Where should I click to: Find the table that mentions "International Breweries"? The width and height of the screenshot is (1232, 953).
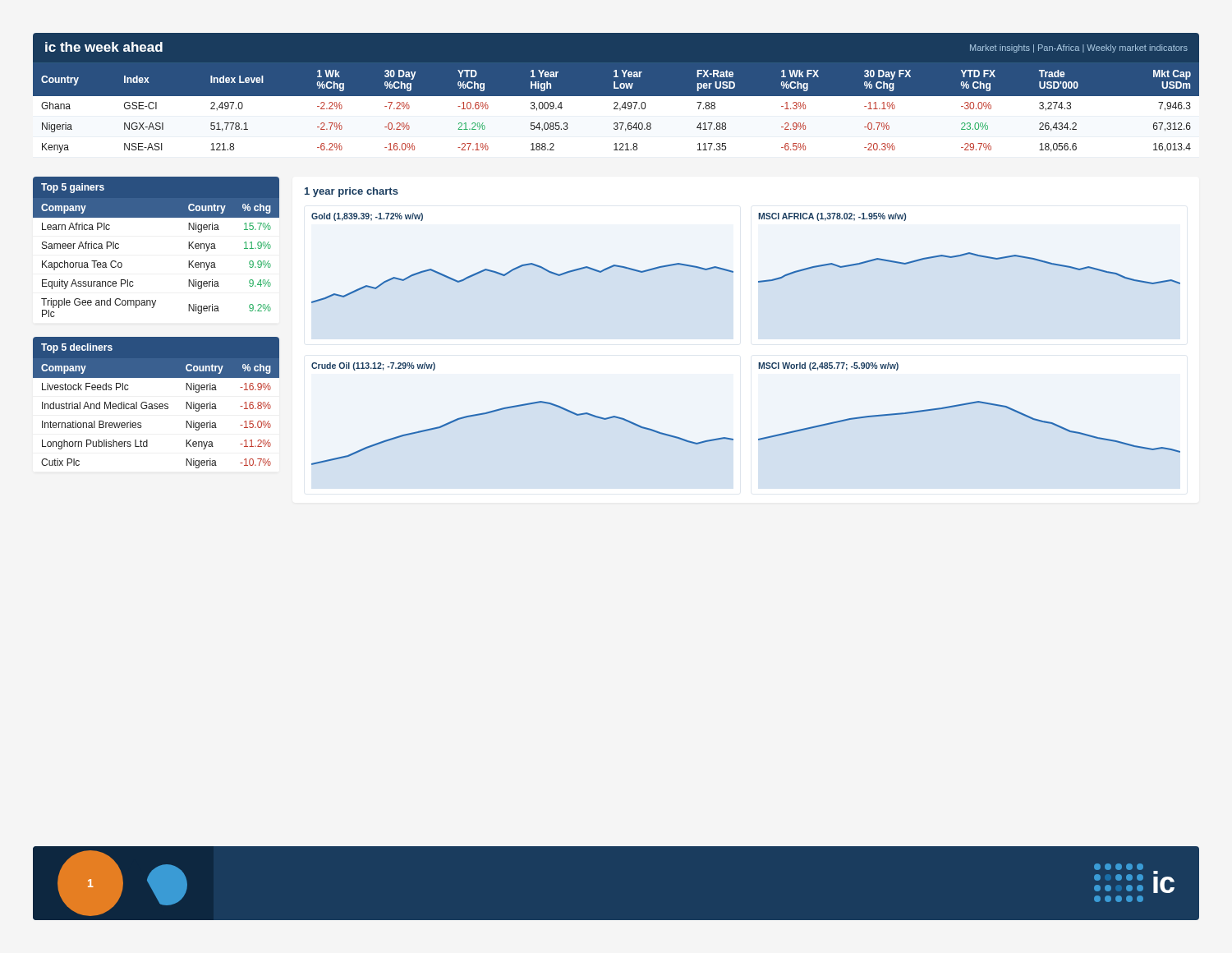tap(156, 405)
